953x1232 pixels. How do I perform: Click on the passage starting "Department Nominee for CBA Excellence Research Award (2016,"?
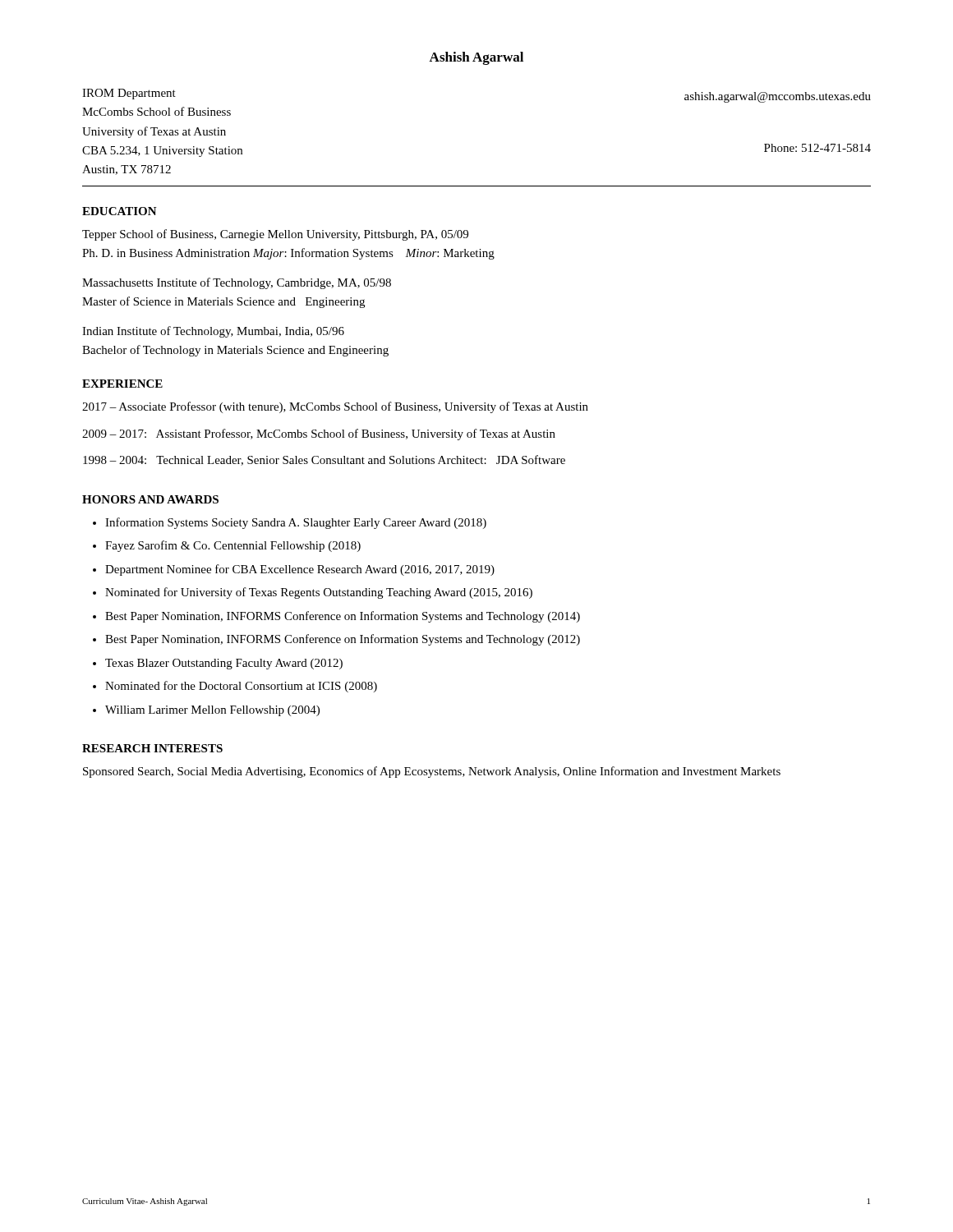(300, 569)
